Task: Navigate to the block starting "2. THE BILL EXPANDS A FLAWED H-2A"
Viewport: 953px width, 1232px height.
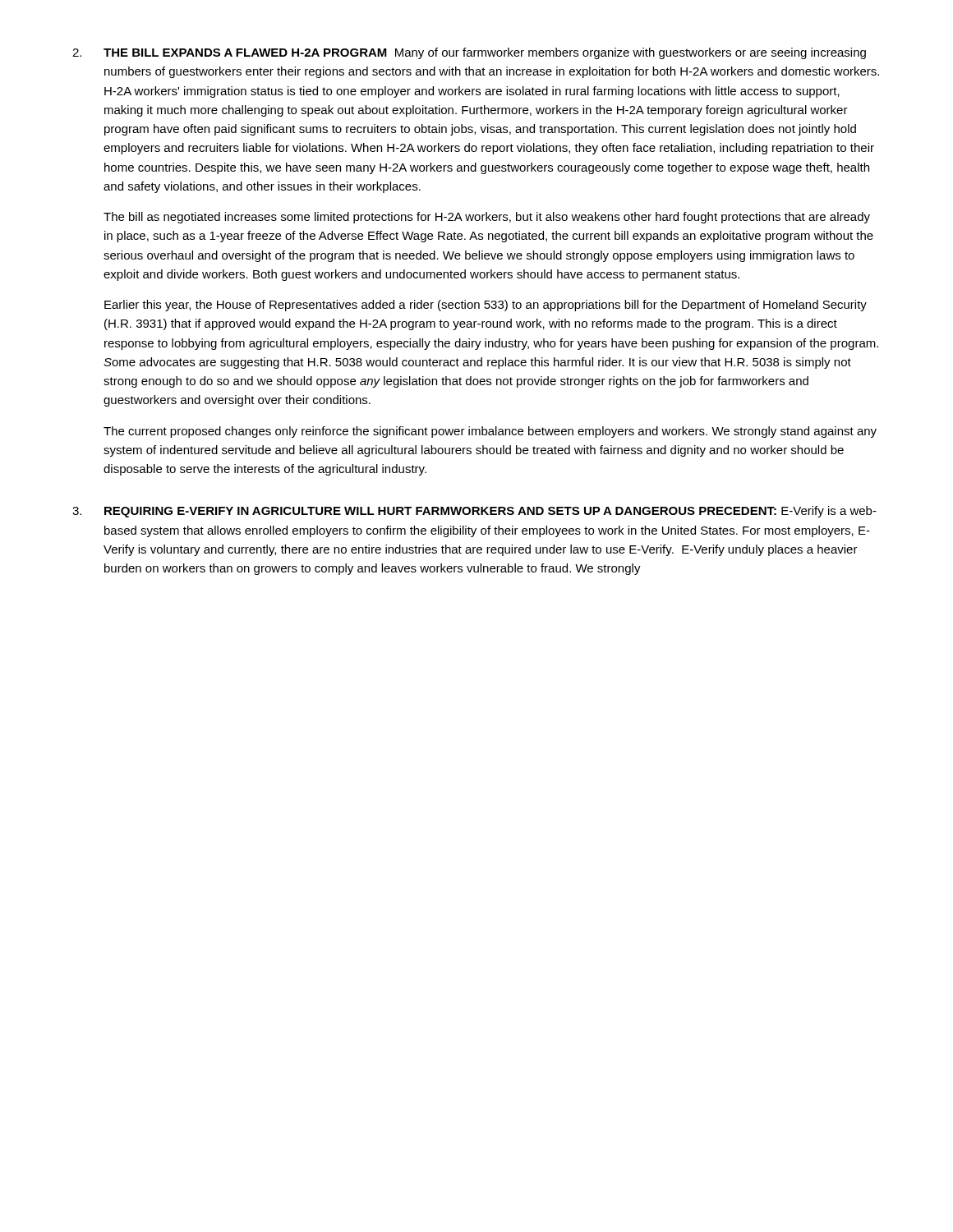Action: (476, 119)
